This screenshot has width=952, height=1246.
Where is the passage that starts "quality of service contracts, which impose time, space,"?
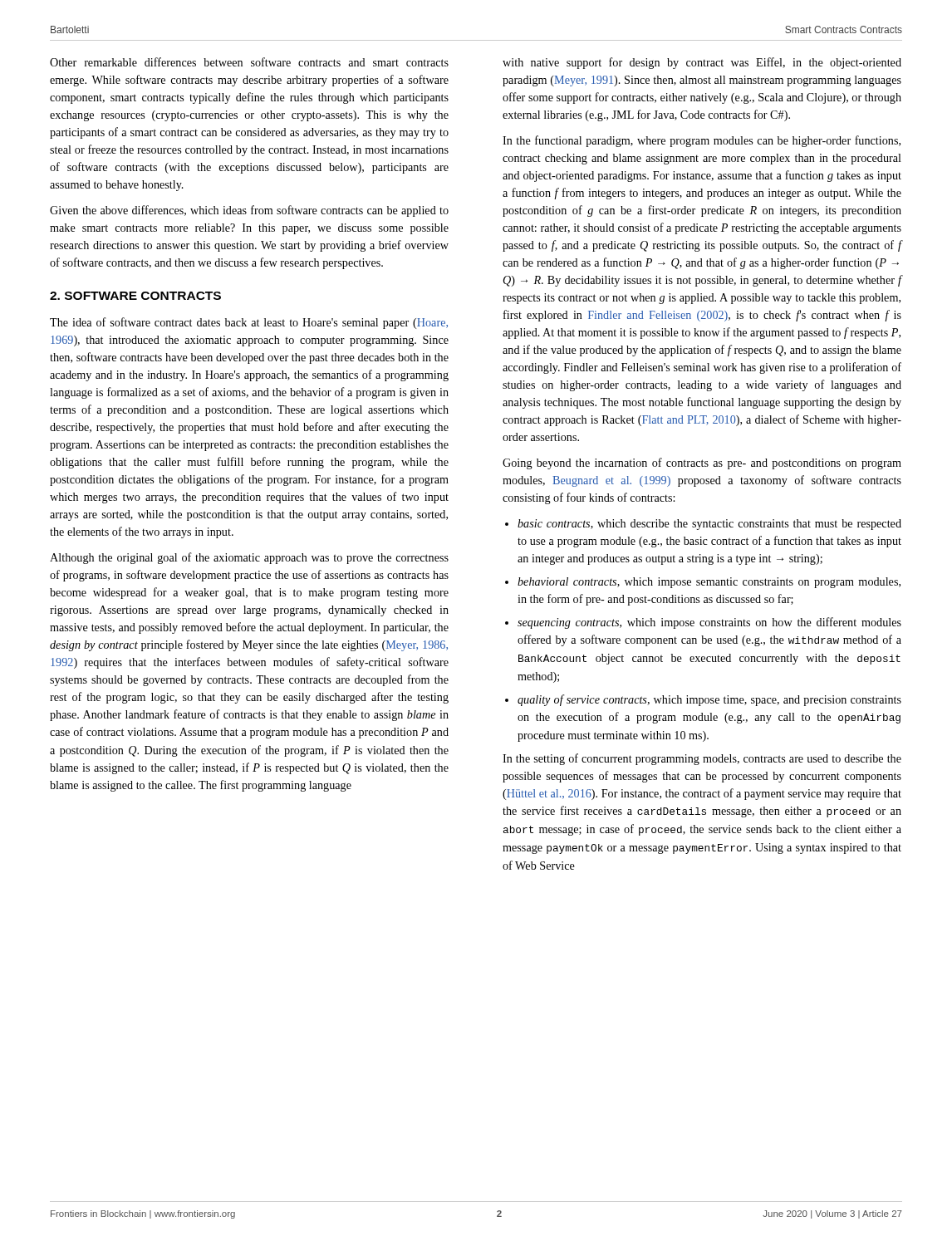coord(702,718)
